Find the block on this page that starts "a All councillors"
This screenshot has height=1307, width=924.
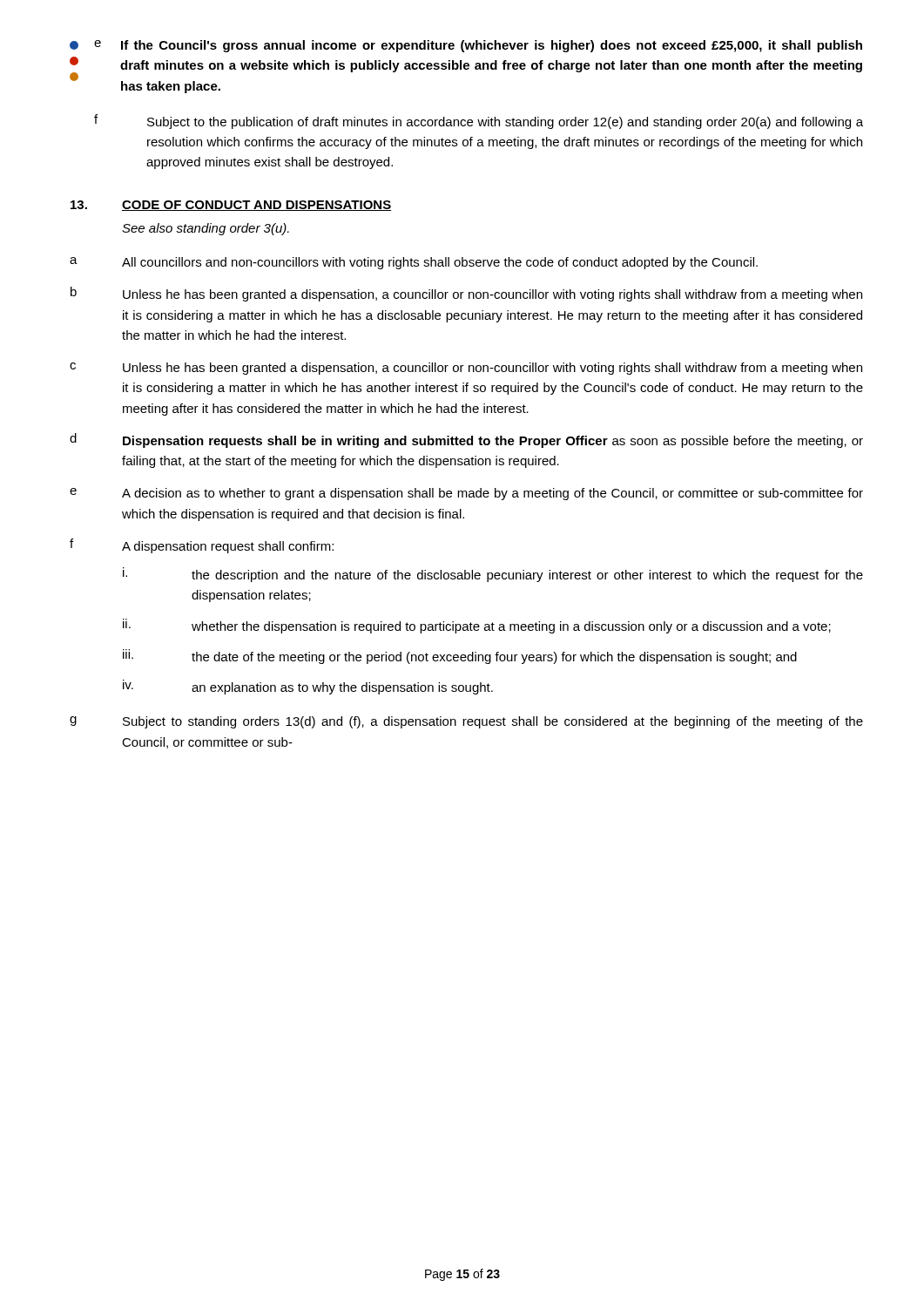(x=466, y=262)
